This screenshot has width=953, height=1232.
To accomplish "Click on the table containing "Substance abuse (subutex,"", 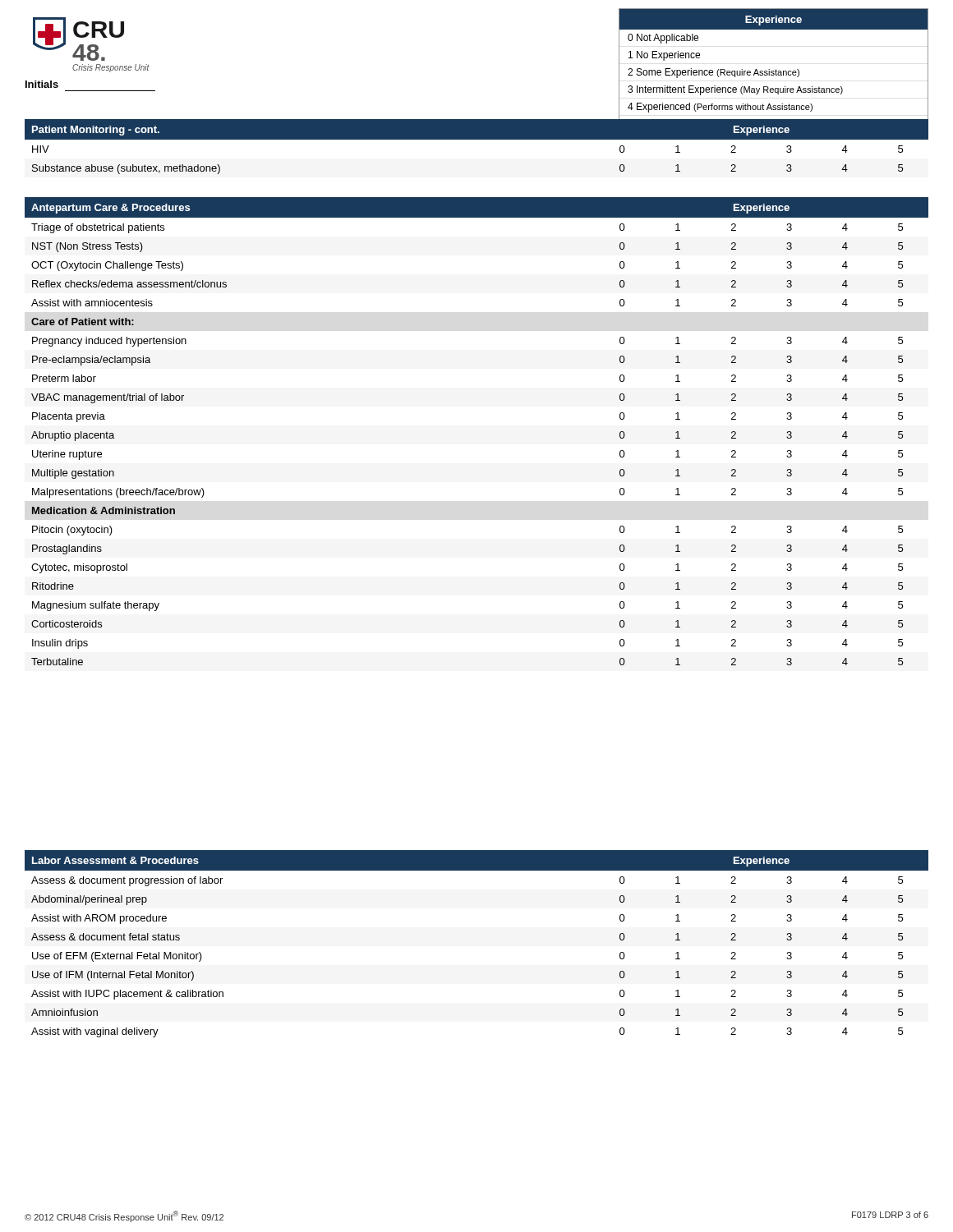I will [476, 148].
